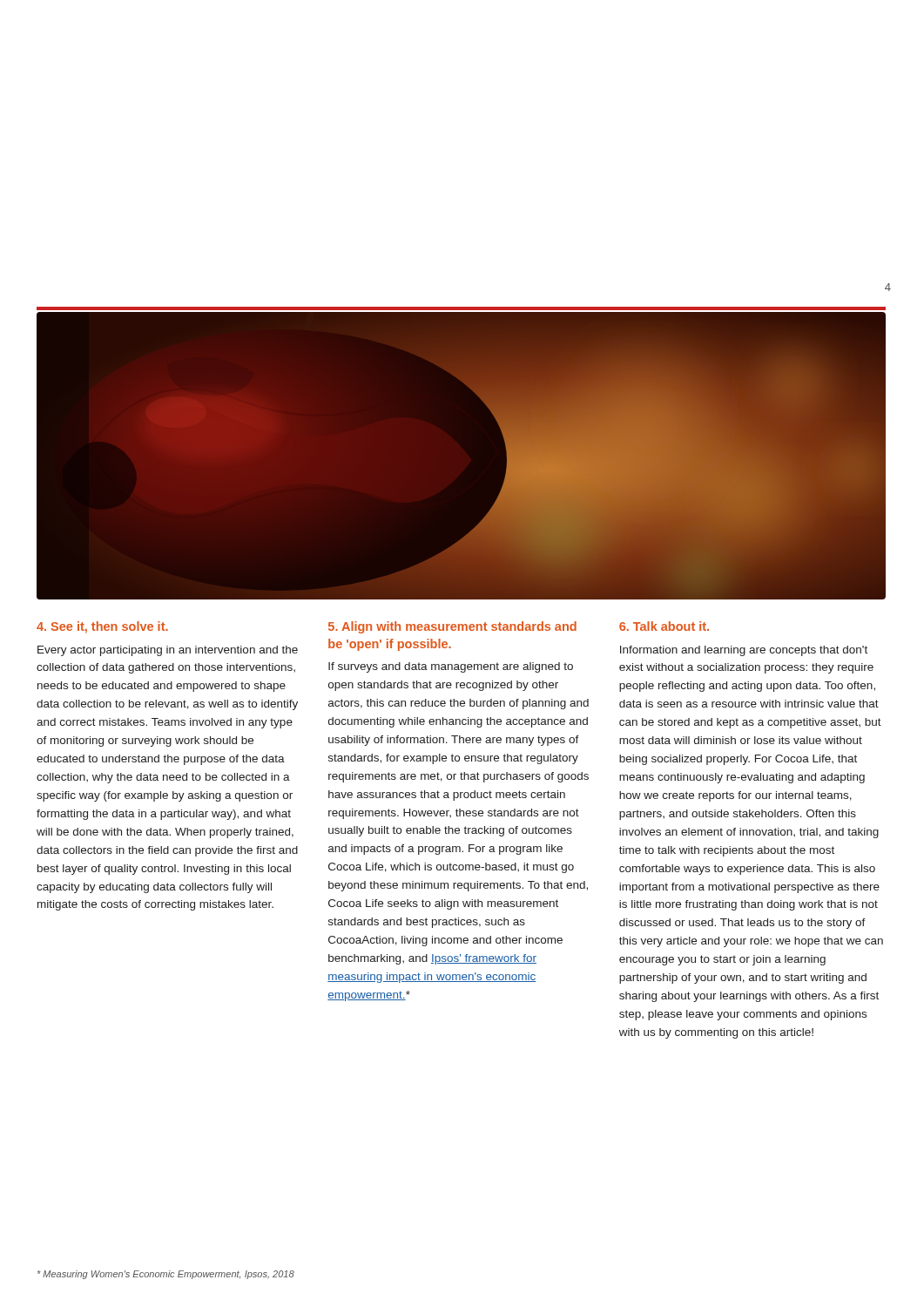Click the passage that begins "Align with measurement standards and be 'open'"

461,810
